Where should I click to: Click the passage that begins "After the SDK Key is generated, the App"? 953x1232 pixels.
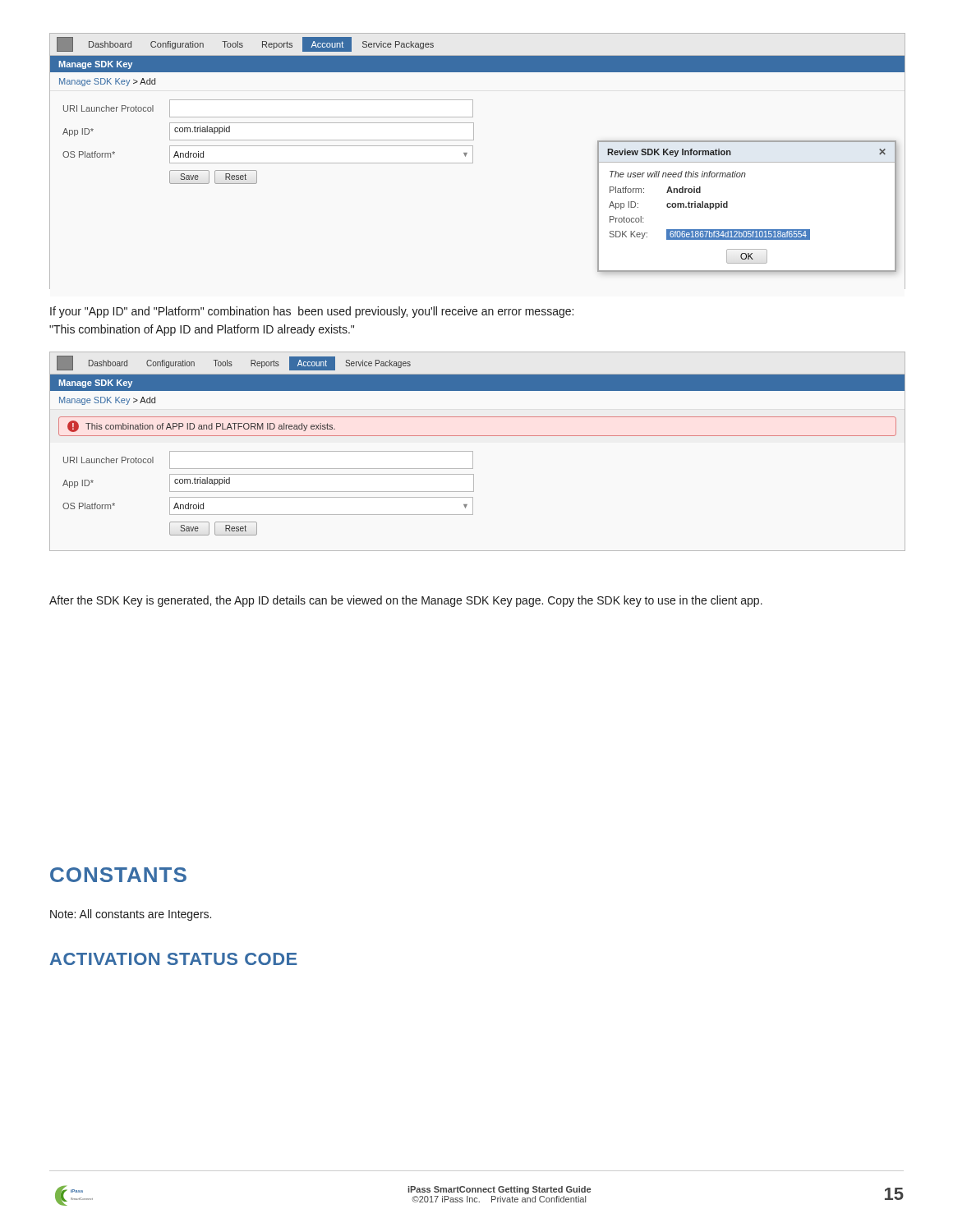pyautogui.click(x=406, y=600)
